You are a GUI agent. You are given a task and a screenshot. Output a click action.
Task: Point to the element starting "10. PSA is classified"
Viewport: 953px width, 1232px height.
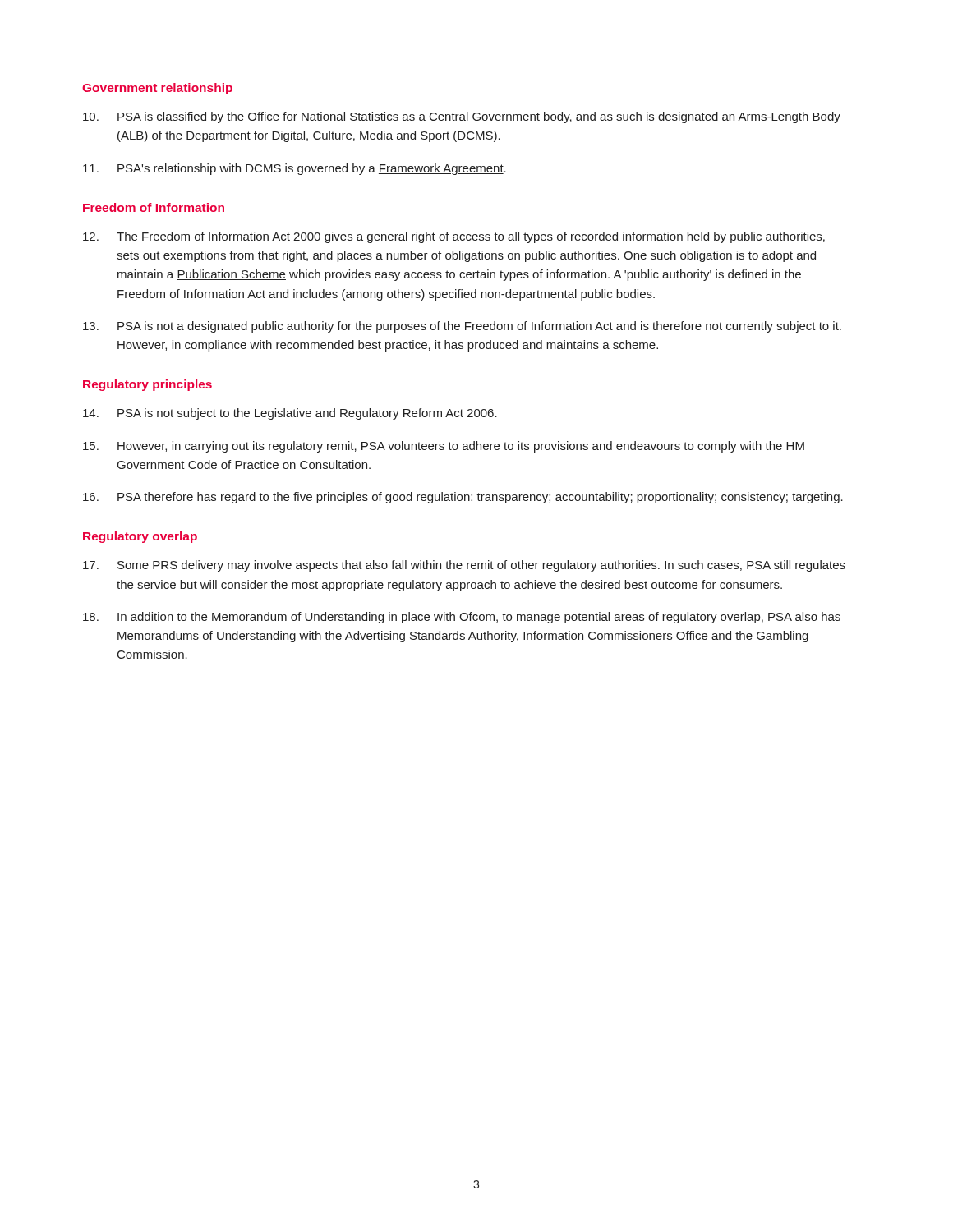tap(464, 126)
